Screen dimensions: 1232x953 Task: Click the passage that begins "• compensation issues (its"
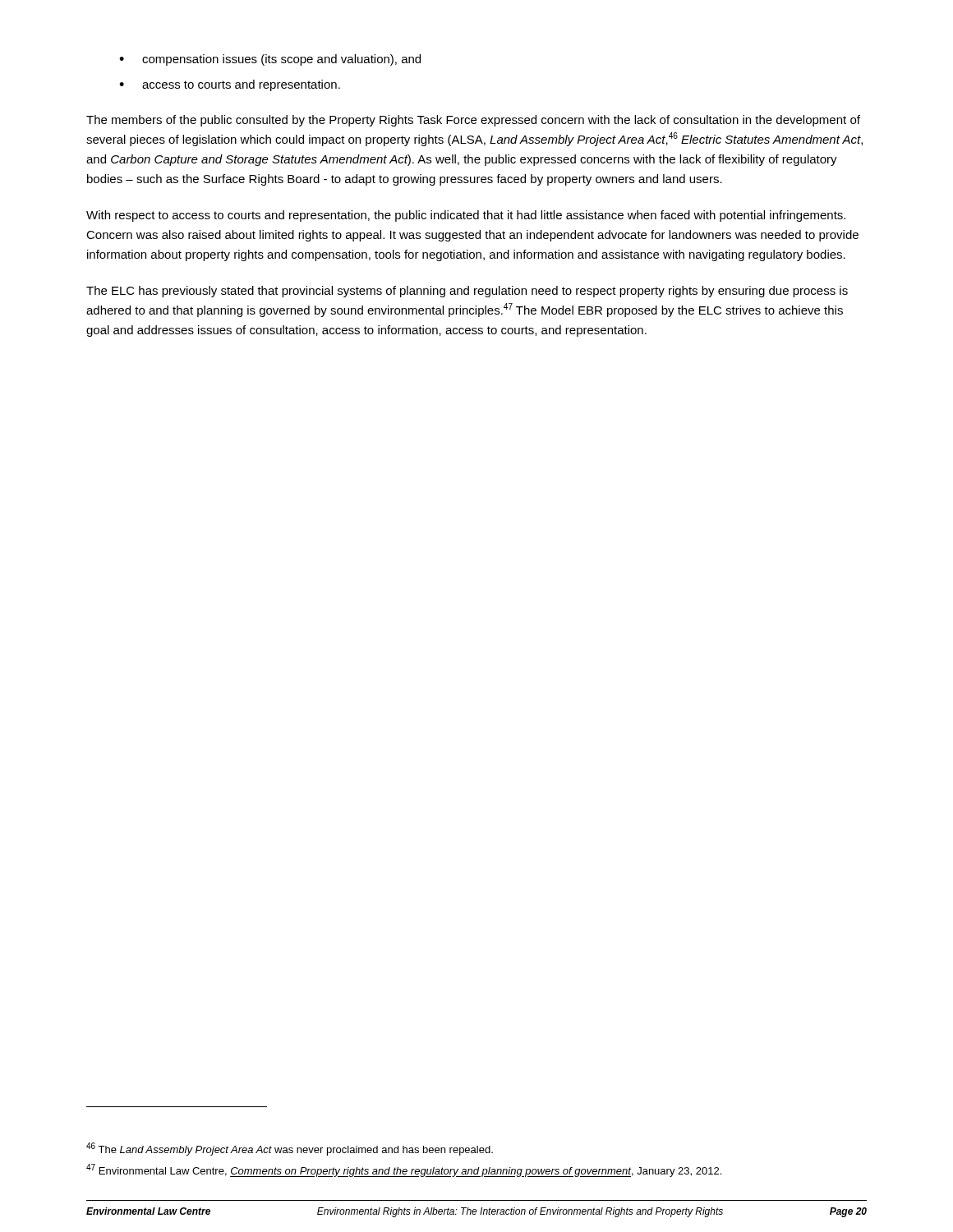pos(270,60)
